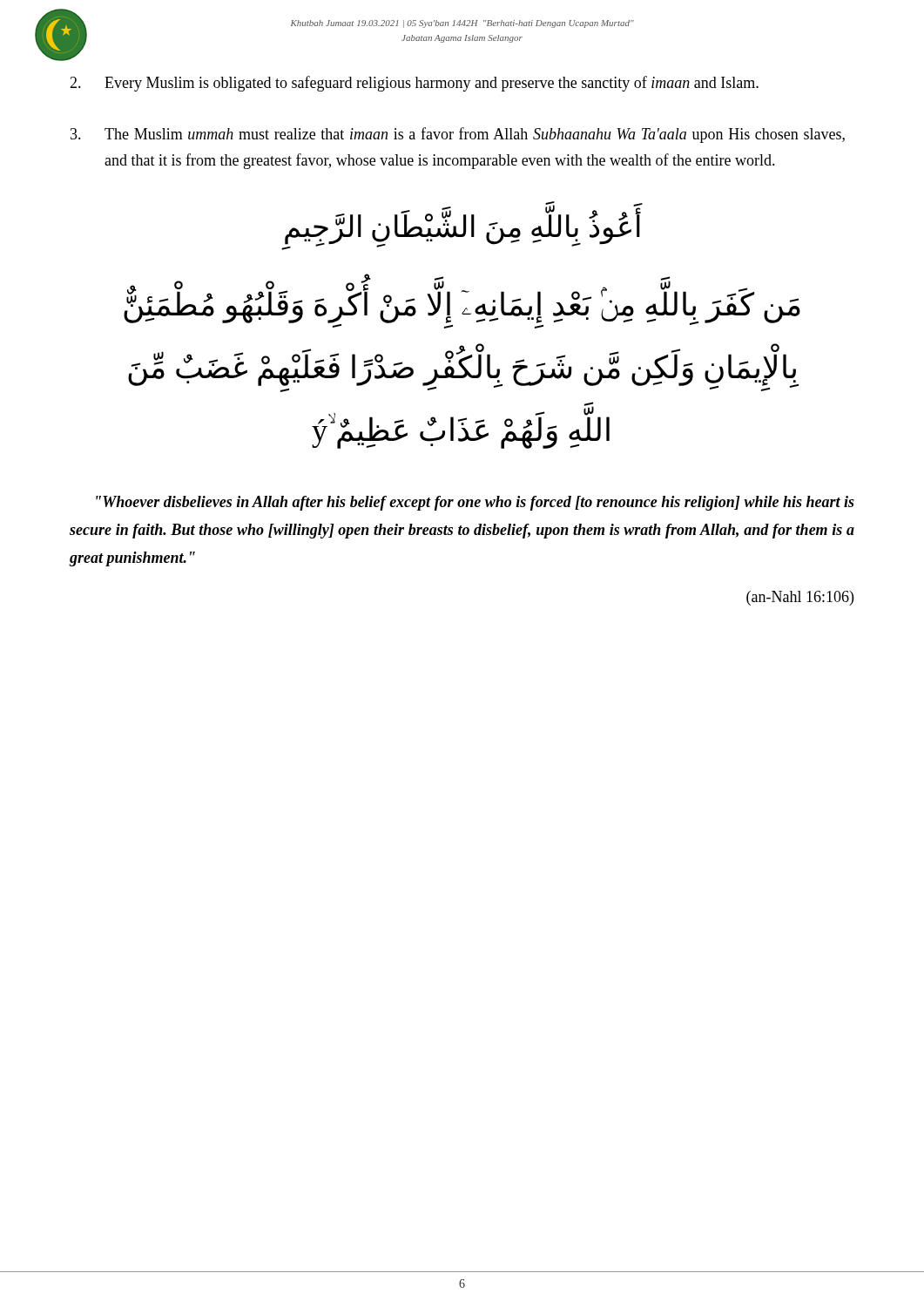Select the region starting "3.The Muslim ummah must"

458,147
